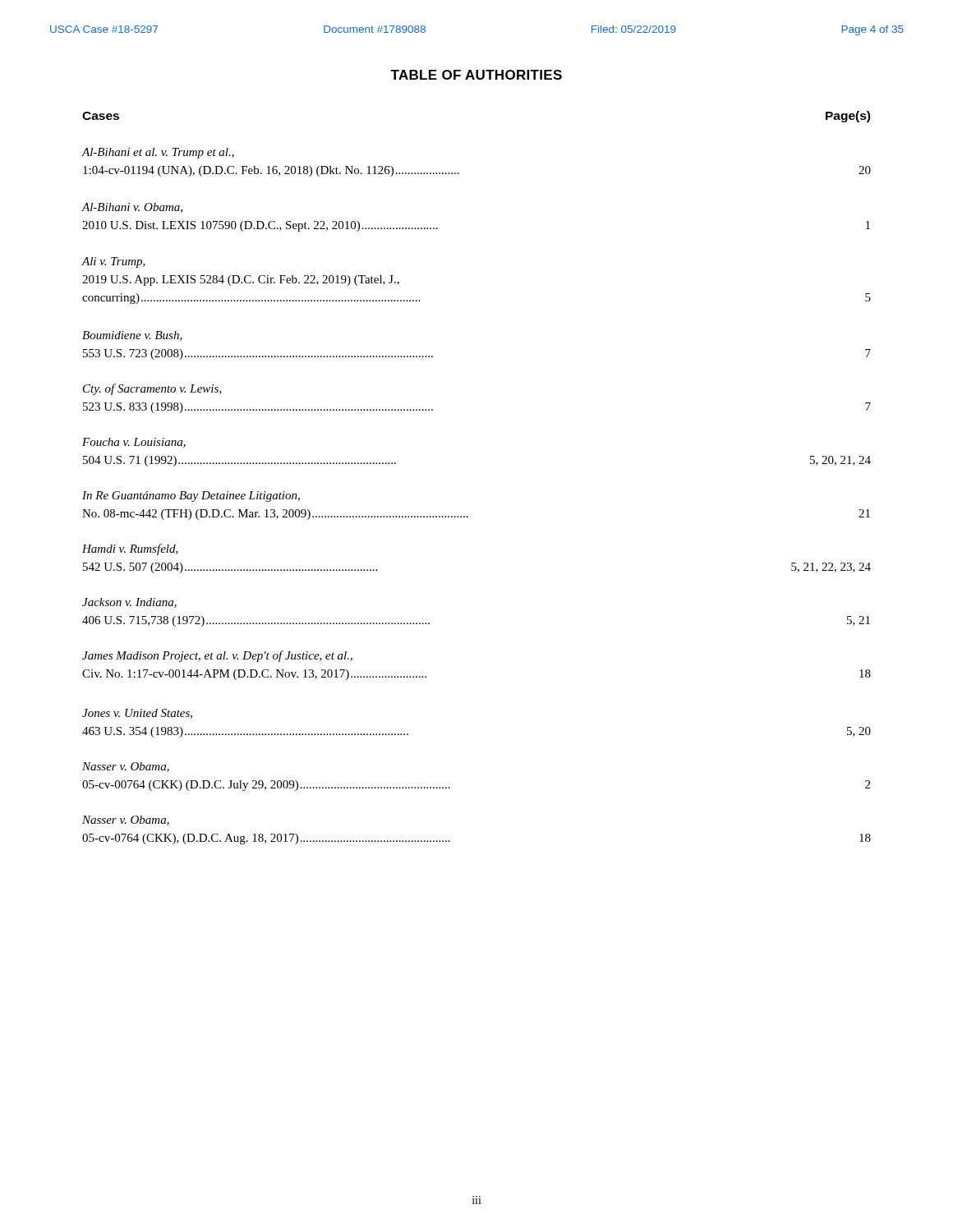Find the block on this page that starts "Hamdi v. Rumsfeld, 542 U.S. 507 (2004) ..............................................................."

pyautogui.click(x=130, y=549)
